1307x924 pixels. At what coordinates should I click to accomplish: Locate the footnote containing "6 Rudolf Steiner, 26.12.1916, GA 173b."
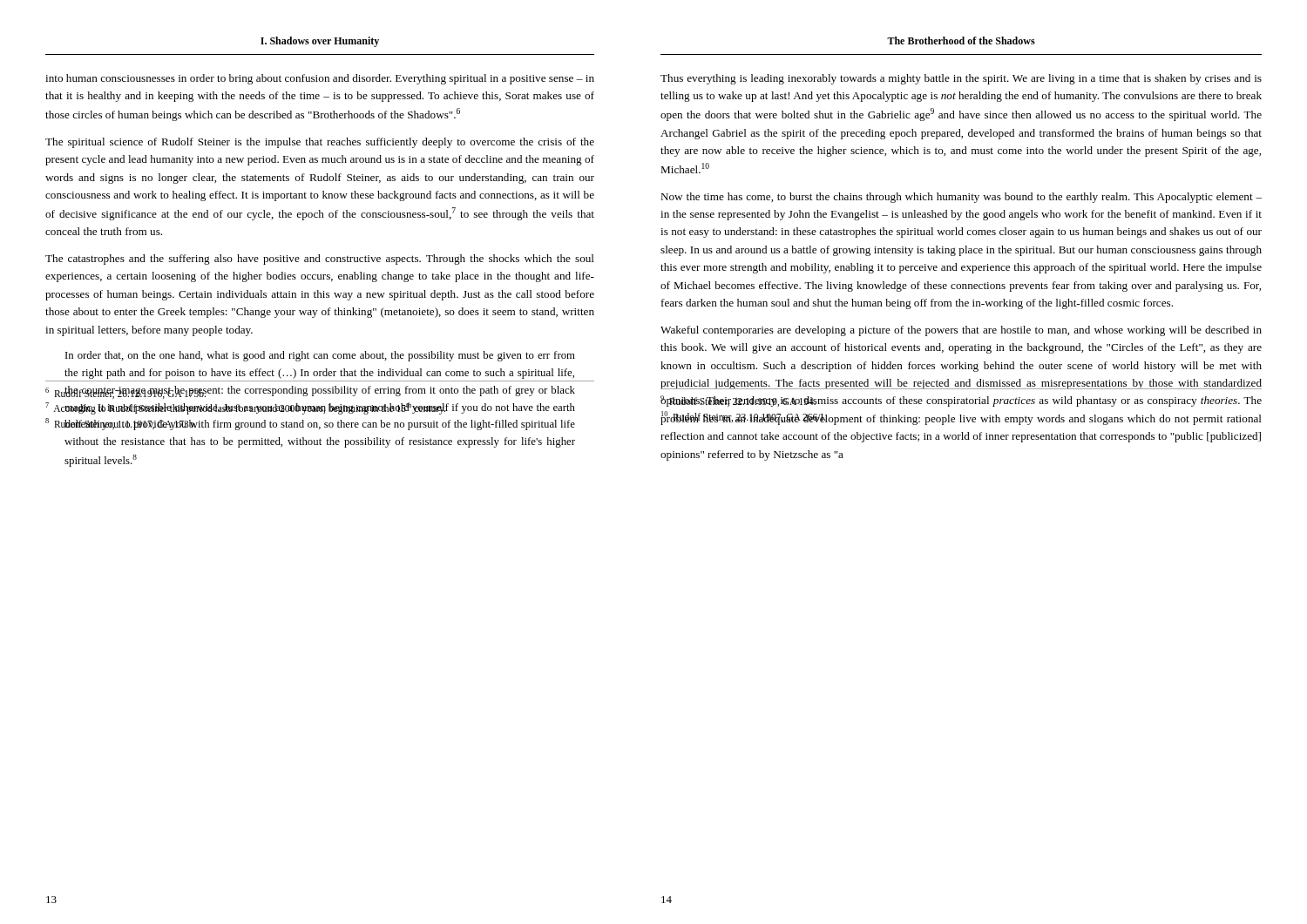click(126, 392)
